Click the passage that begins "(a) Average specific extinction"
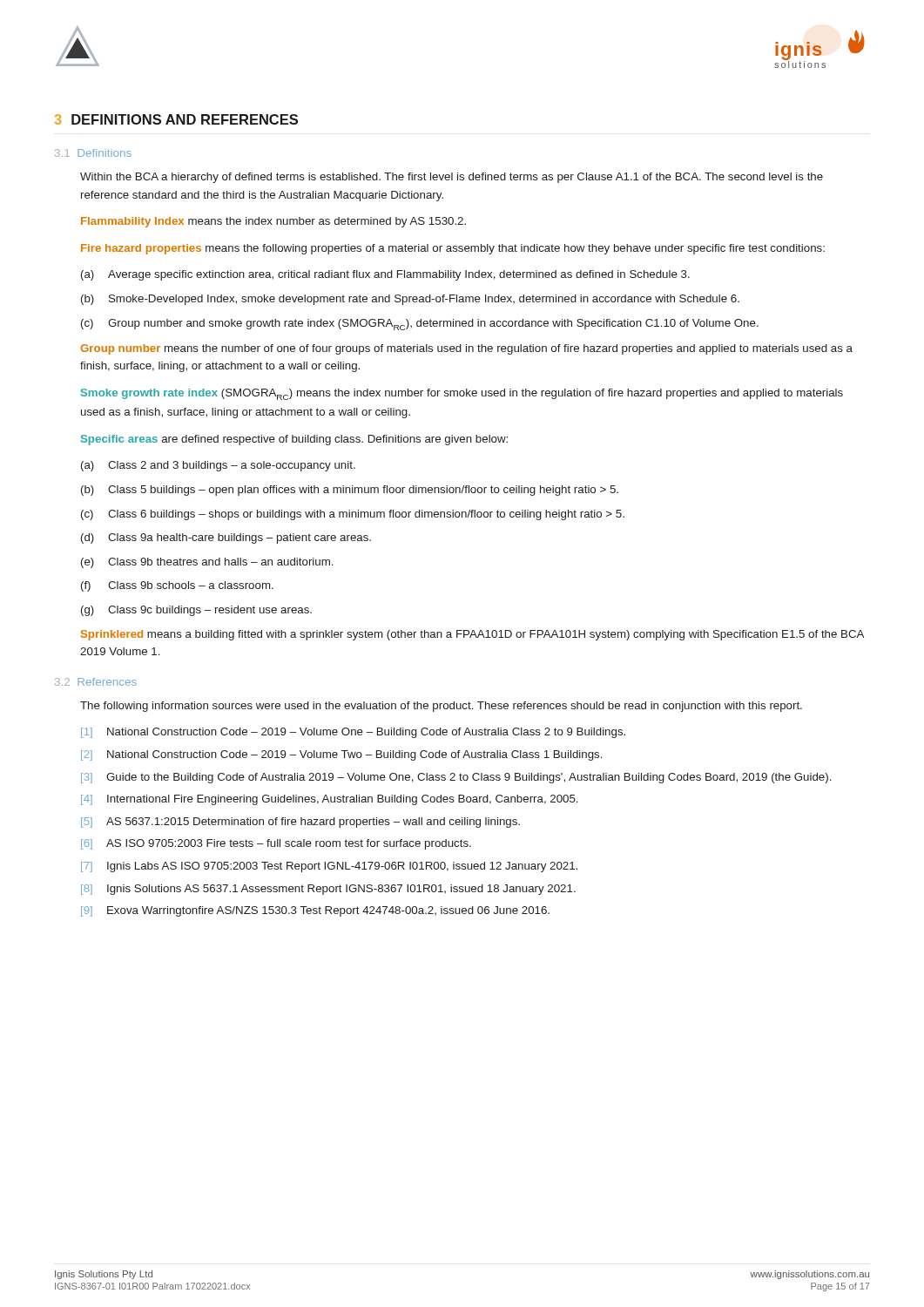Viewport: 924px width, 1307px height. 475,275
